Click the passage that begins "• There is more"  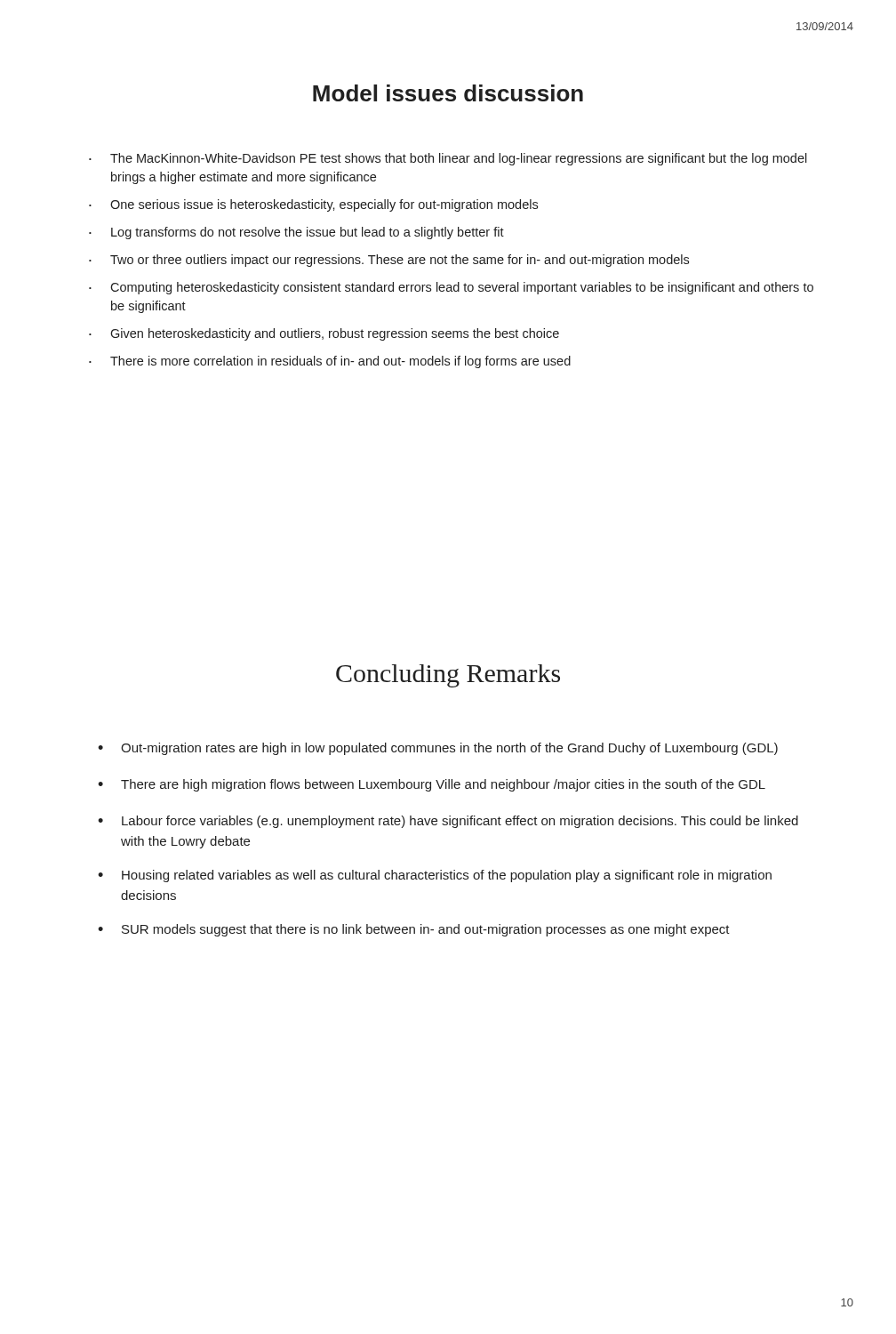click(x=330, y=362)
